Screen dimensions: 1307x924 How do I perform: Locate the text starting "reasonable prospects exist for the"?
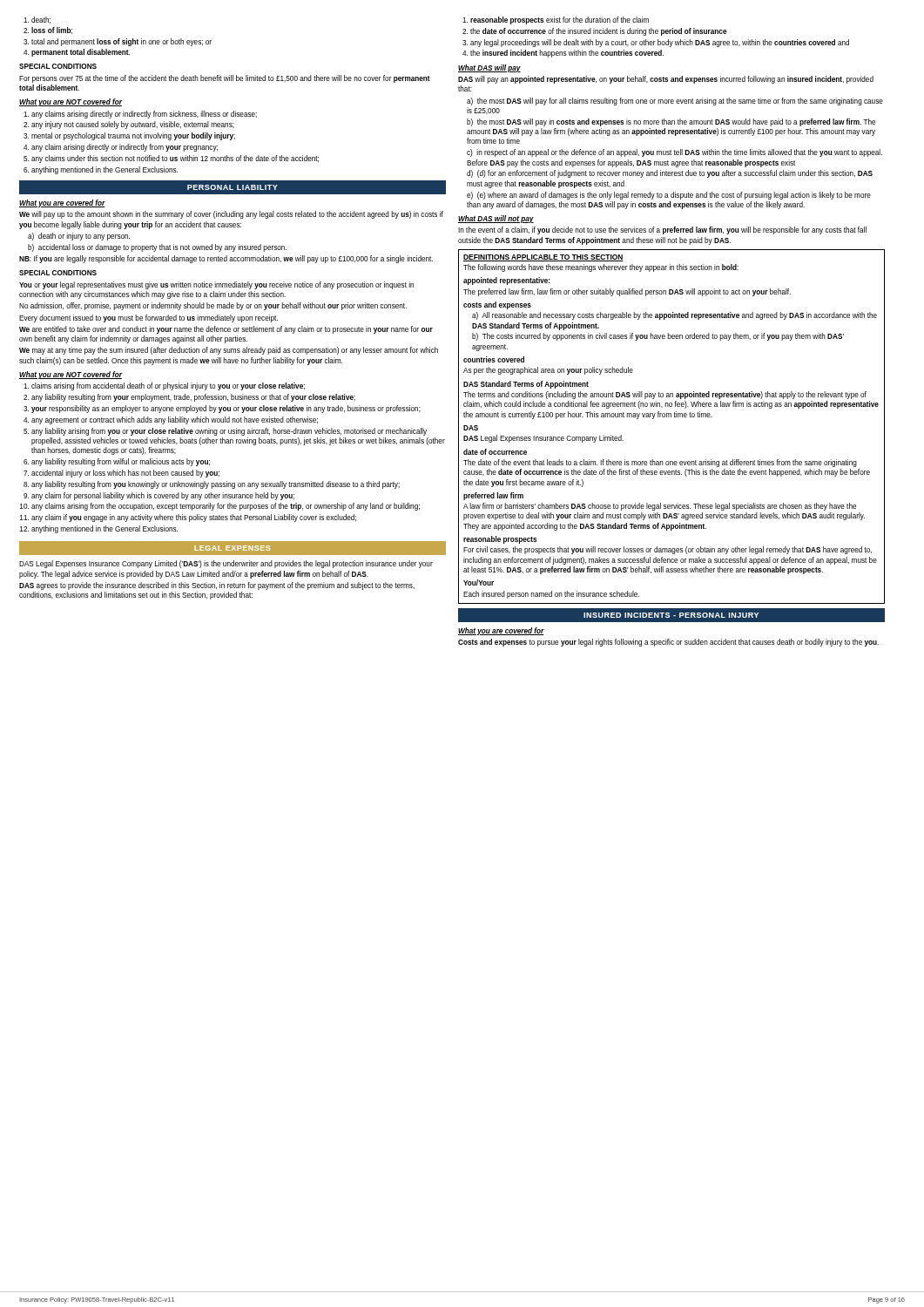pos(671,37)
